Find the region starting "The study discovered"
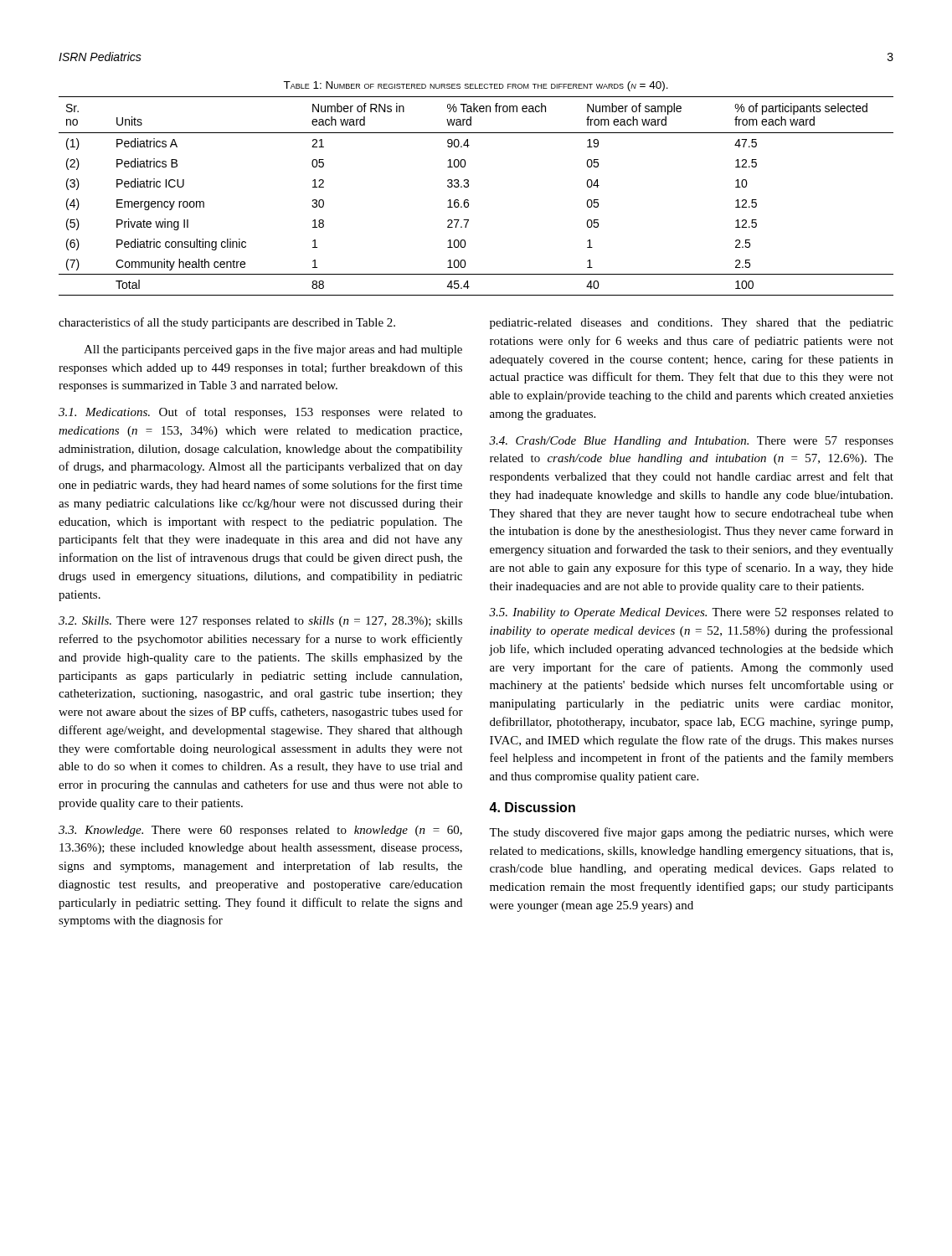 pyautogui.click(x=691, y=869)
